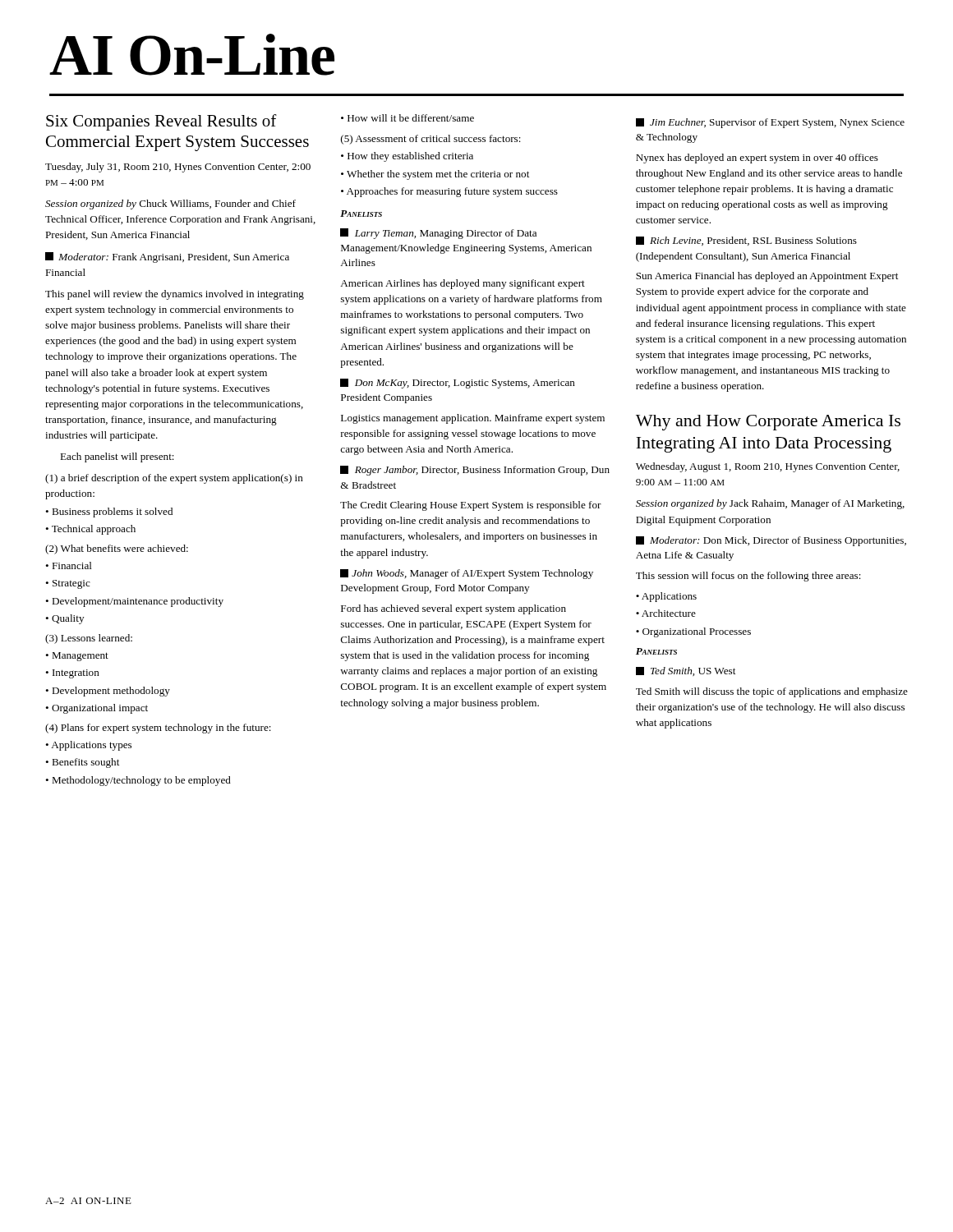Viewport: 953px width, 1232px height.
Task: Find the list item that says "Approaches for measuring future system"
Action: pyautogui.click(x=452, y=191)
